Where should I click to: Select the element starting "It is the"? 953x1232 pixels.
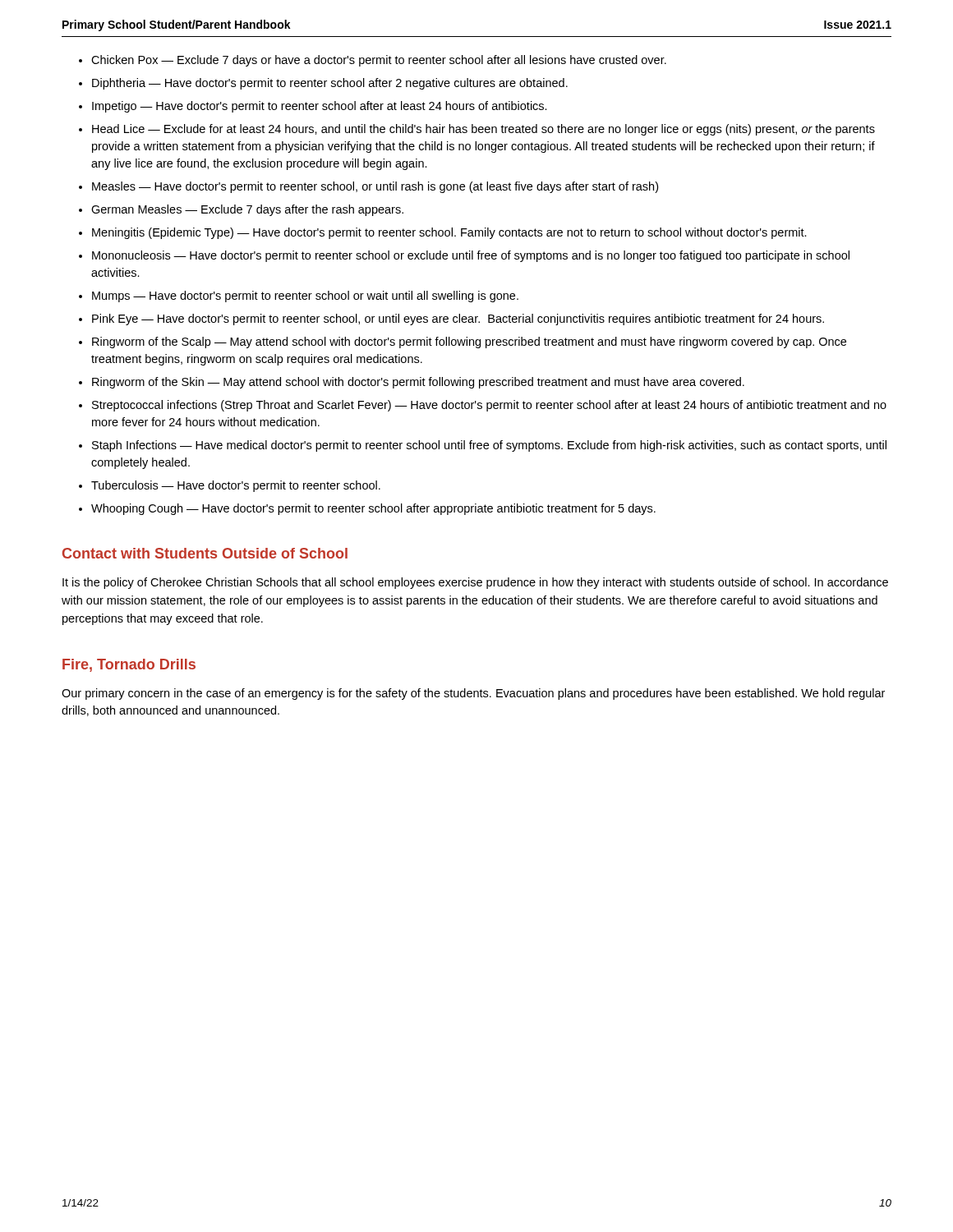[x=475, y=600]
